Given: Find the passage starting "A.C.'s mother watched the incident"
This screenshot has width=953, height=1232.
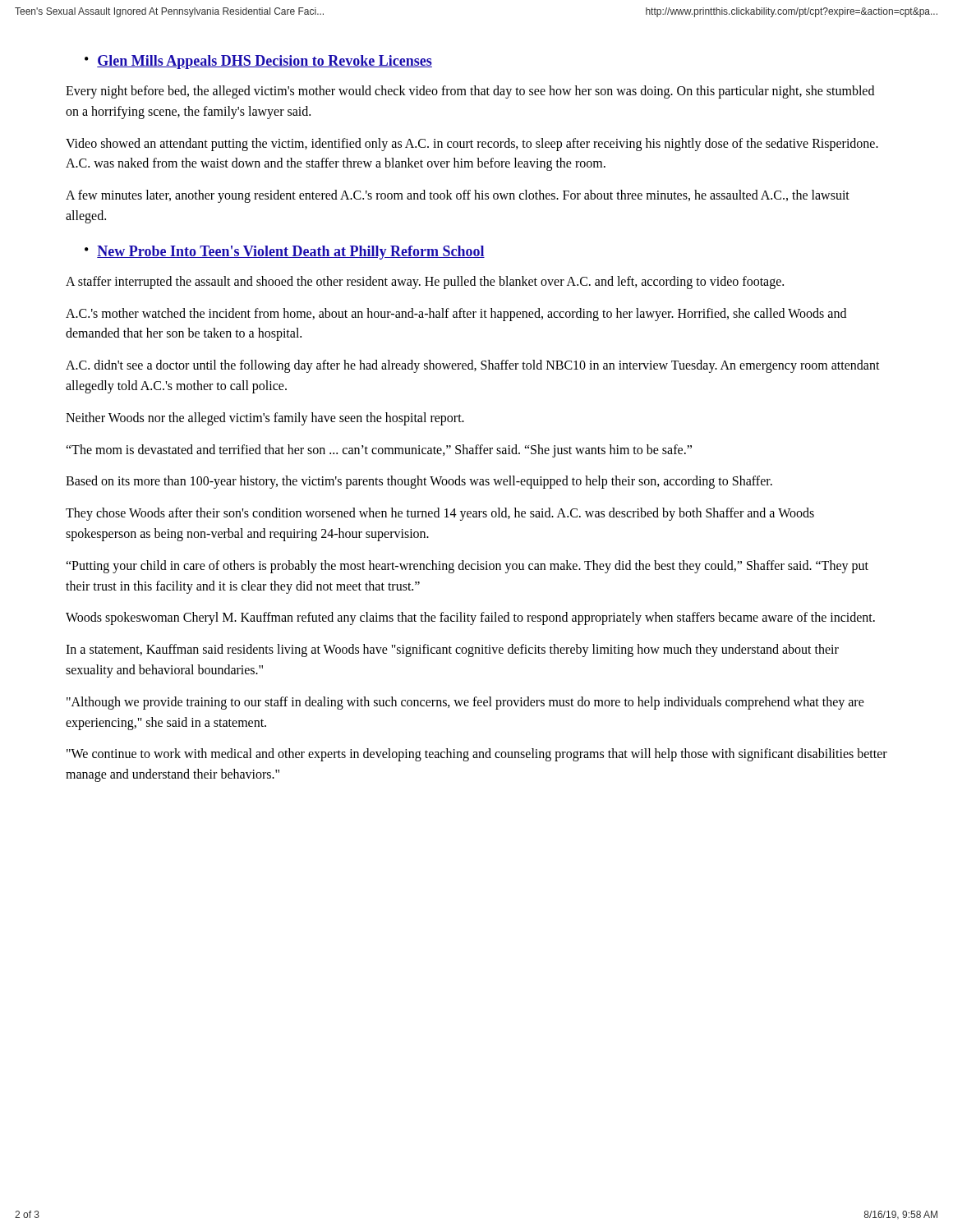Looking at the screenshot, I should click(x=456, y=323).
